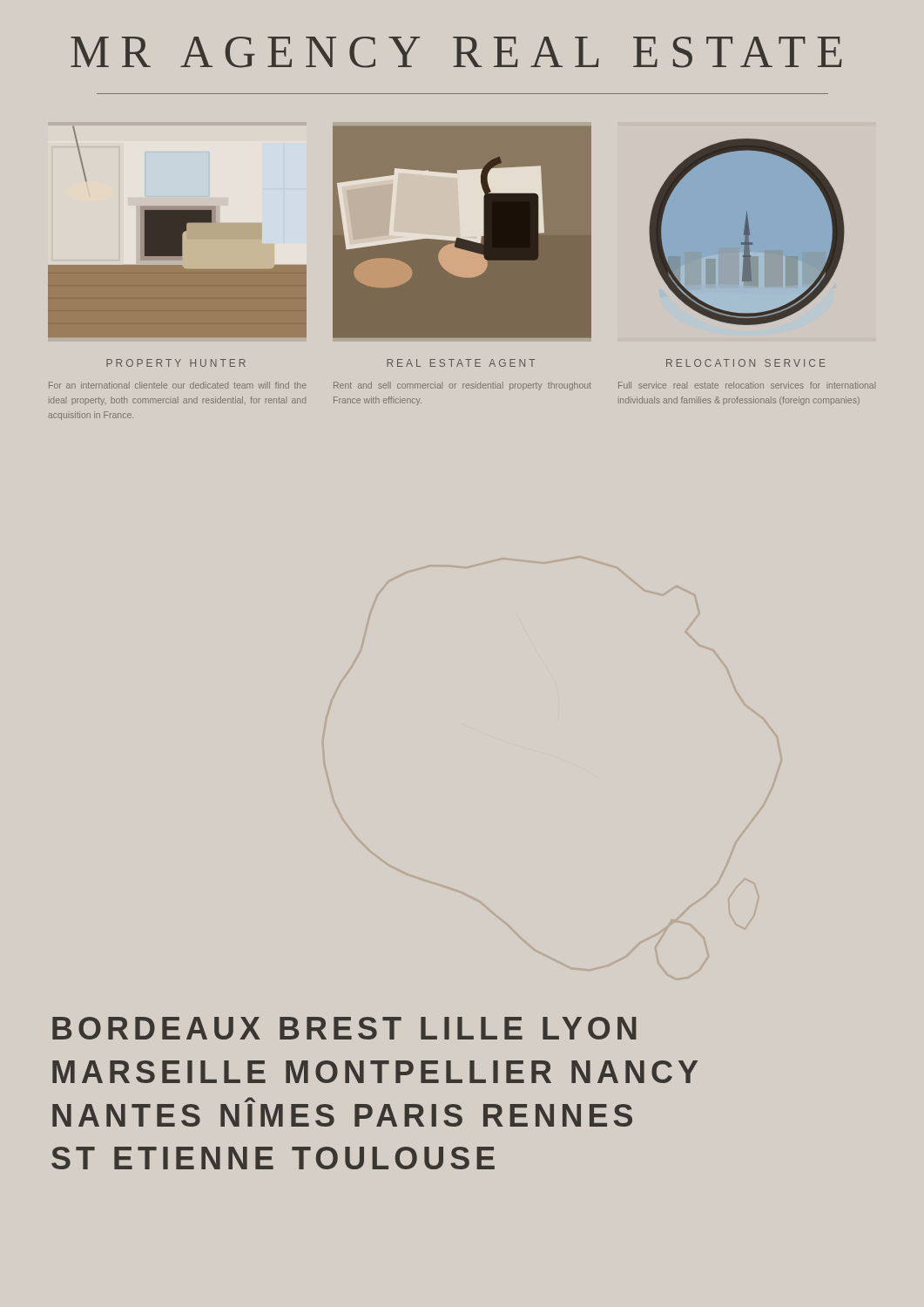Viewport: 924px width, 1307px height.
Task: Click where it says "RELOCATION SERVICE"
Action: pyautogui.click(x=747, y=363)
